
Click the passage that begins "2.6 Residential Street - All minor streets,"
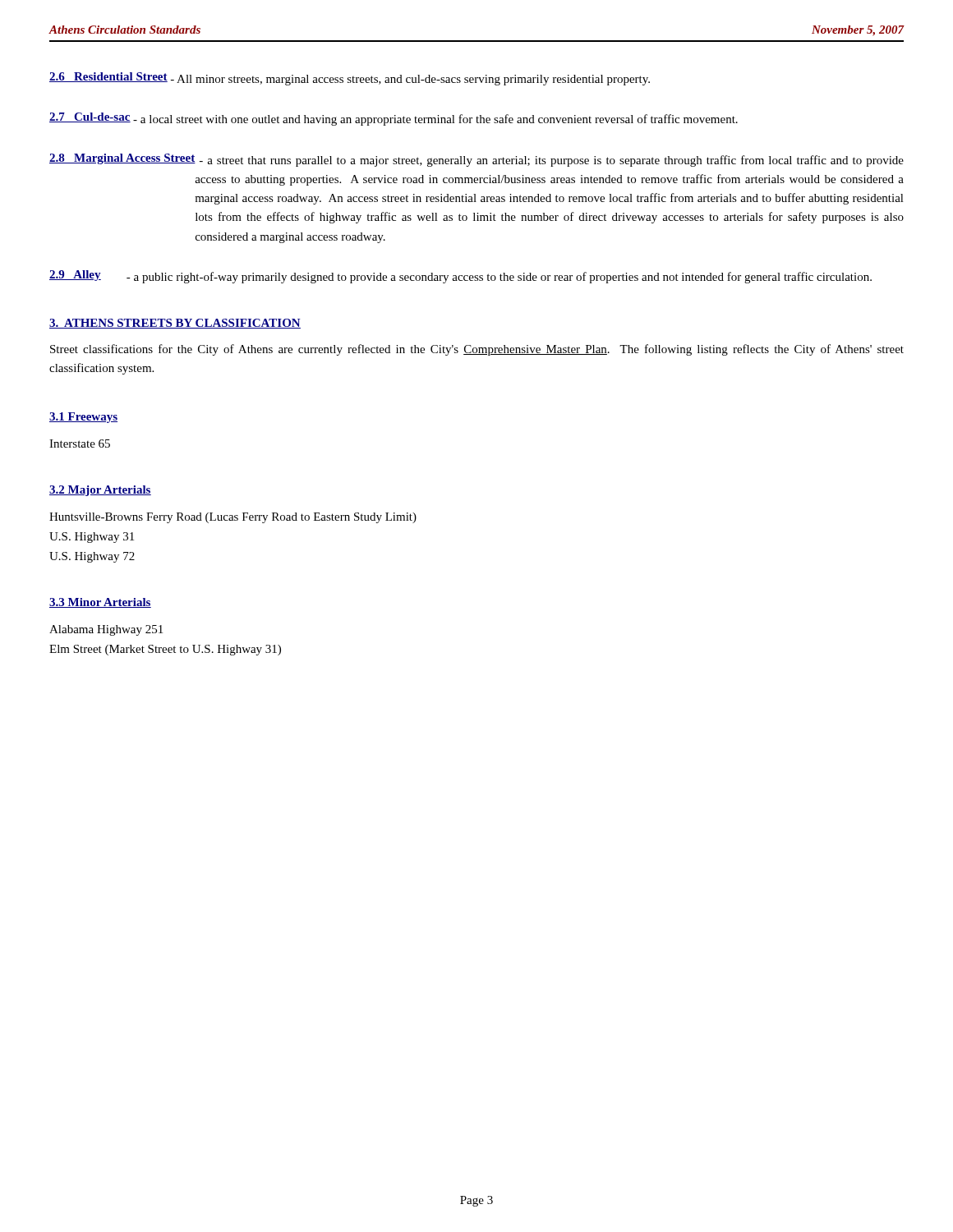tap(476, 79)
